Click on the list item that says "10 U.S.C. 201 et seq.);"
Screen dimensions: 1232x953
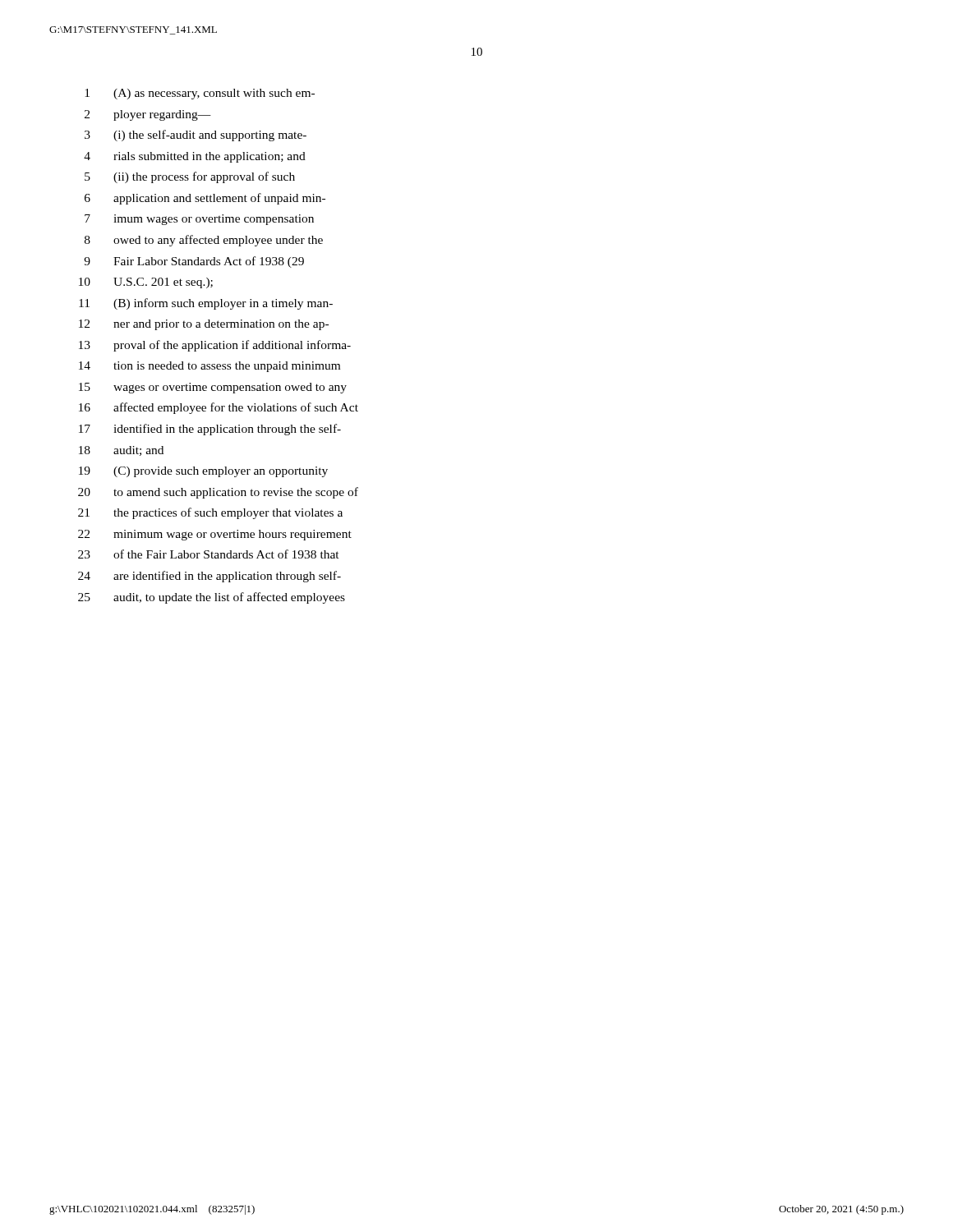pyautogui.click(x=146, y=283)
